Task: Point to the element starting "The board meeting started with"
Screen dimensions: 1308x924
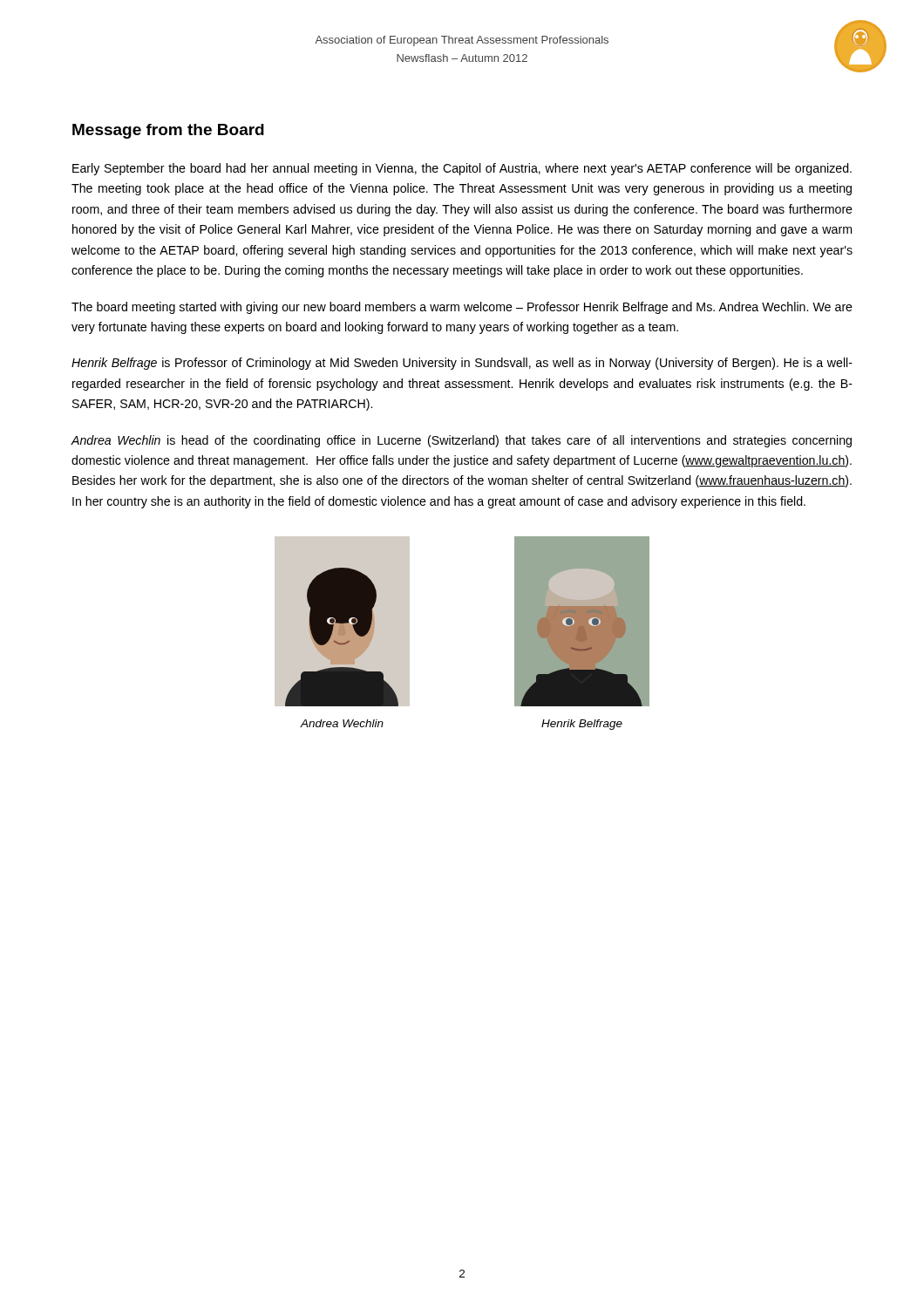Action: 462,317
